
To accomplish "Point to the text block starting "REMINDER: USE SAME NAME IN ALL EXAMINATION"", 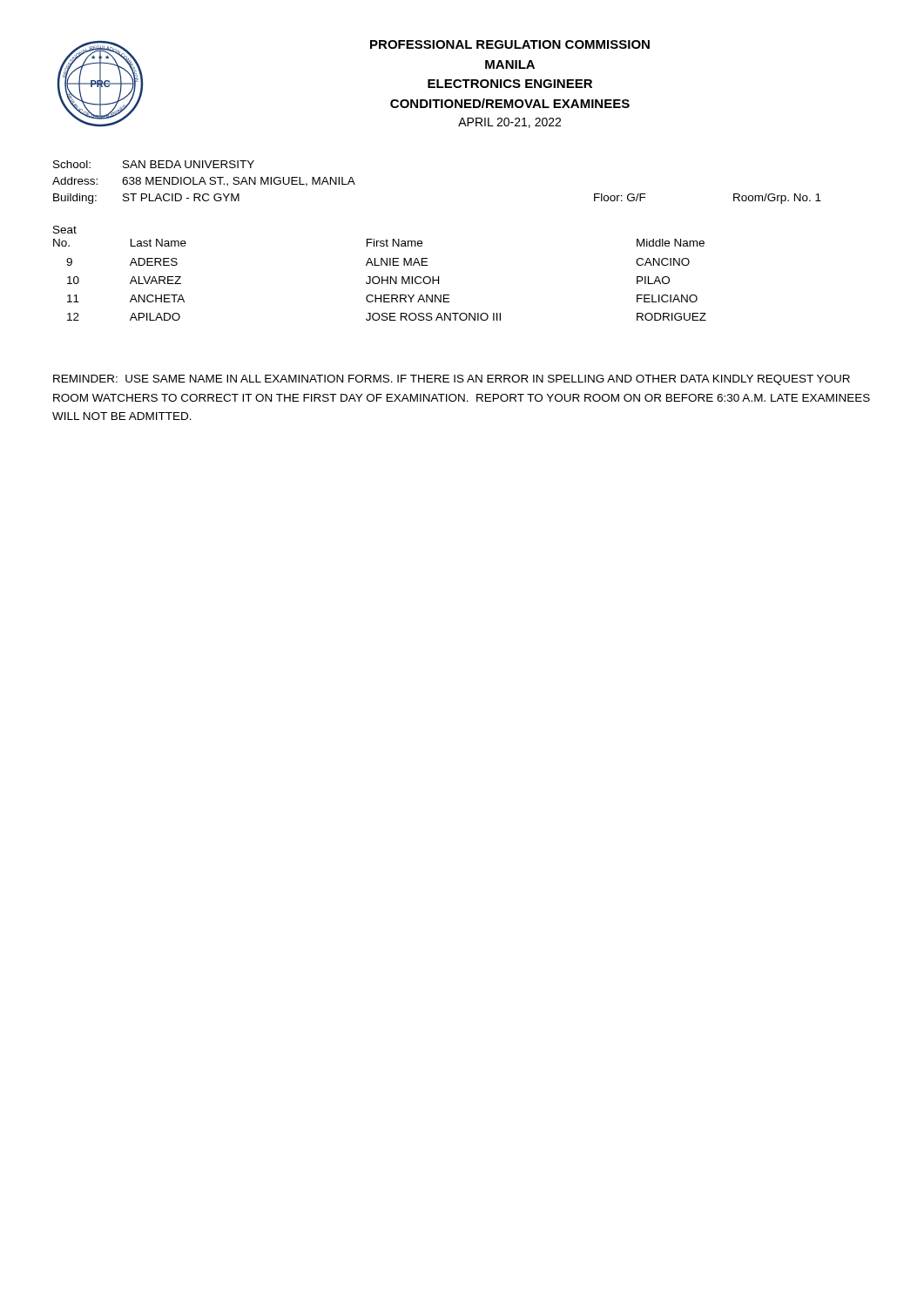I will pyautogui.click(x=461, y=397).
